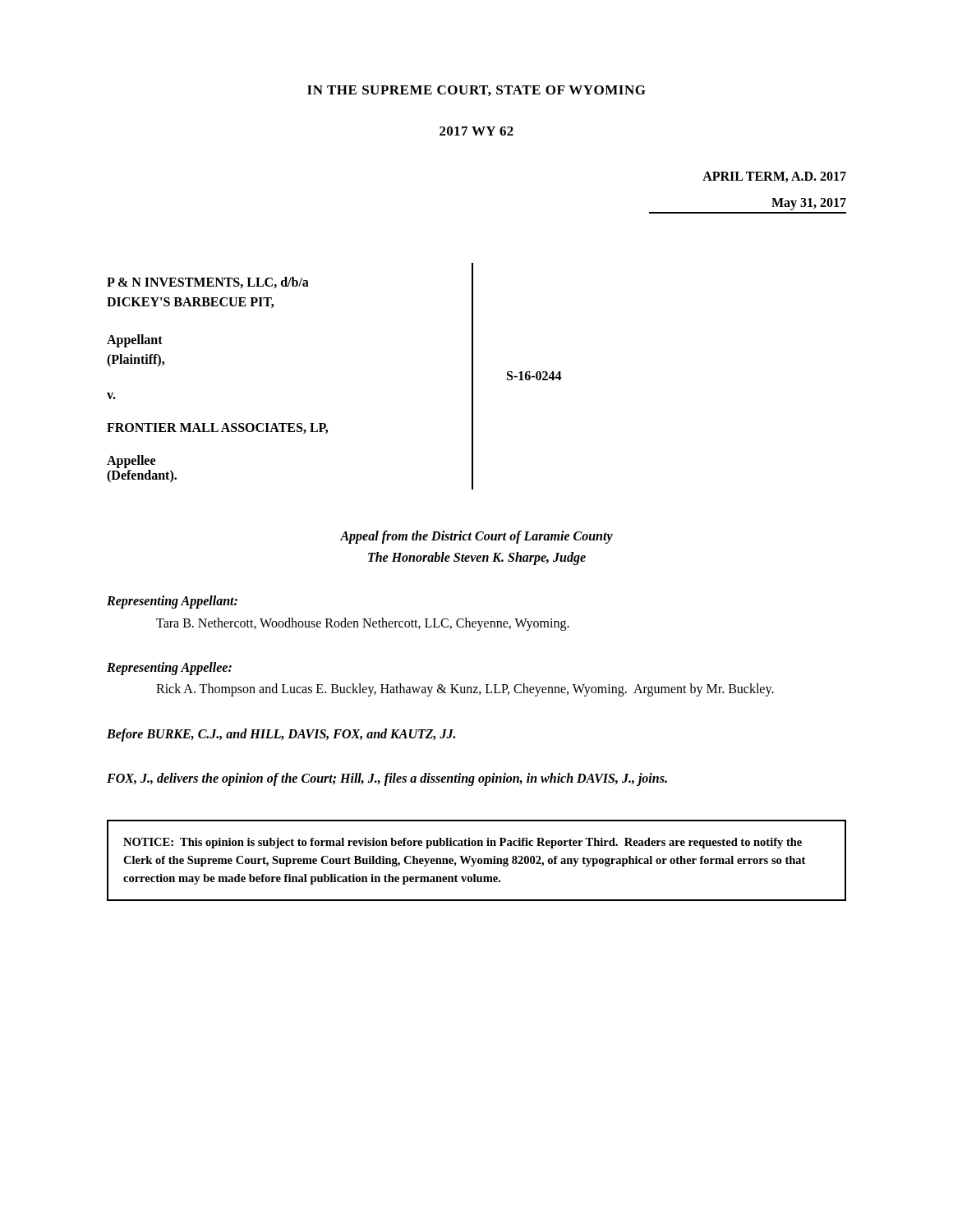Find the text block that says "Appeal from the"
The width and height of the screenshot is (953, 1232).
click(x=476, y=546)
